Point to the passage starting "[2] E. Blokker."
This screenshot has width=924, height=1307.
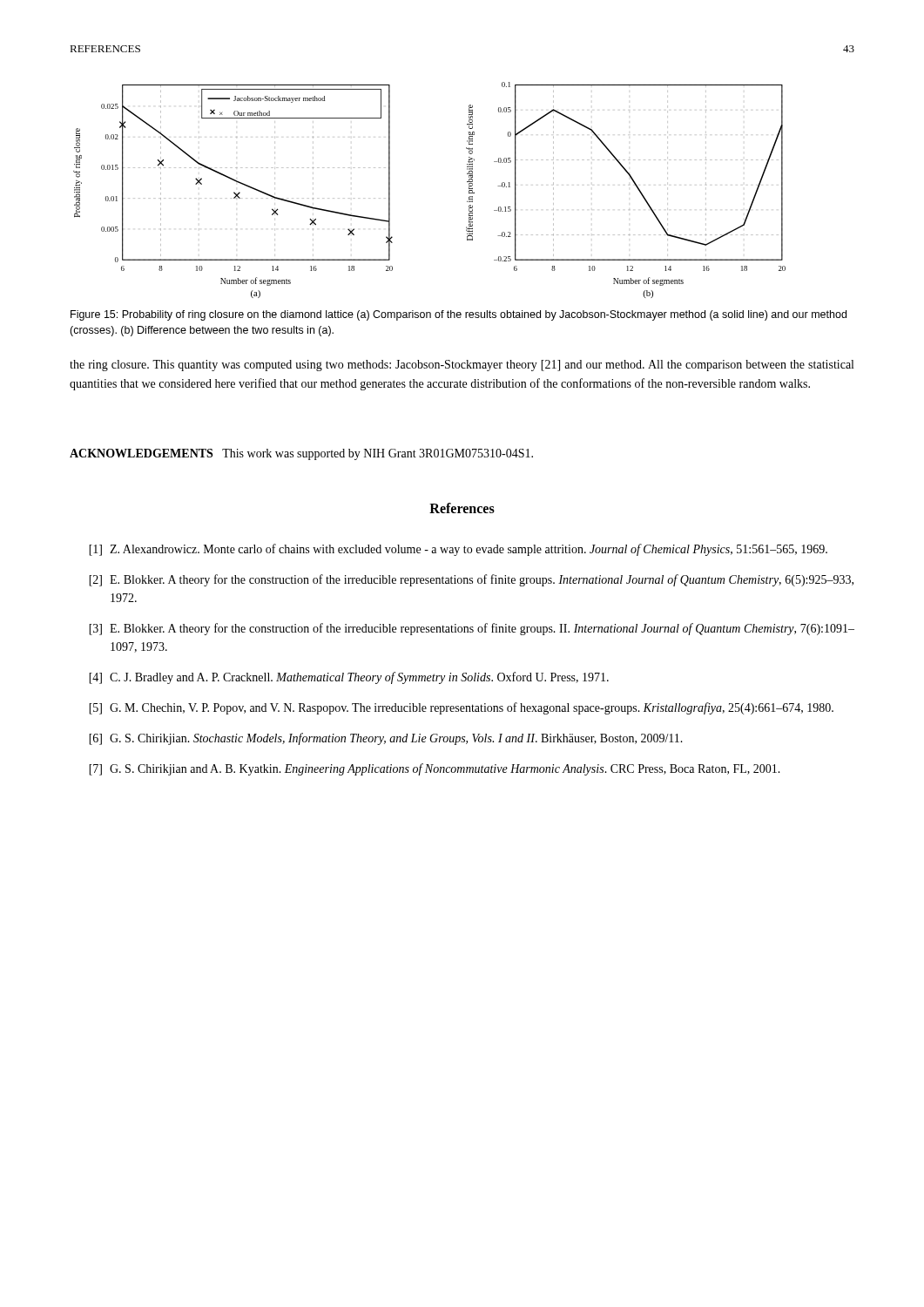point(462,589)
